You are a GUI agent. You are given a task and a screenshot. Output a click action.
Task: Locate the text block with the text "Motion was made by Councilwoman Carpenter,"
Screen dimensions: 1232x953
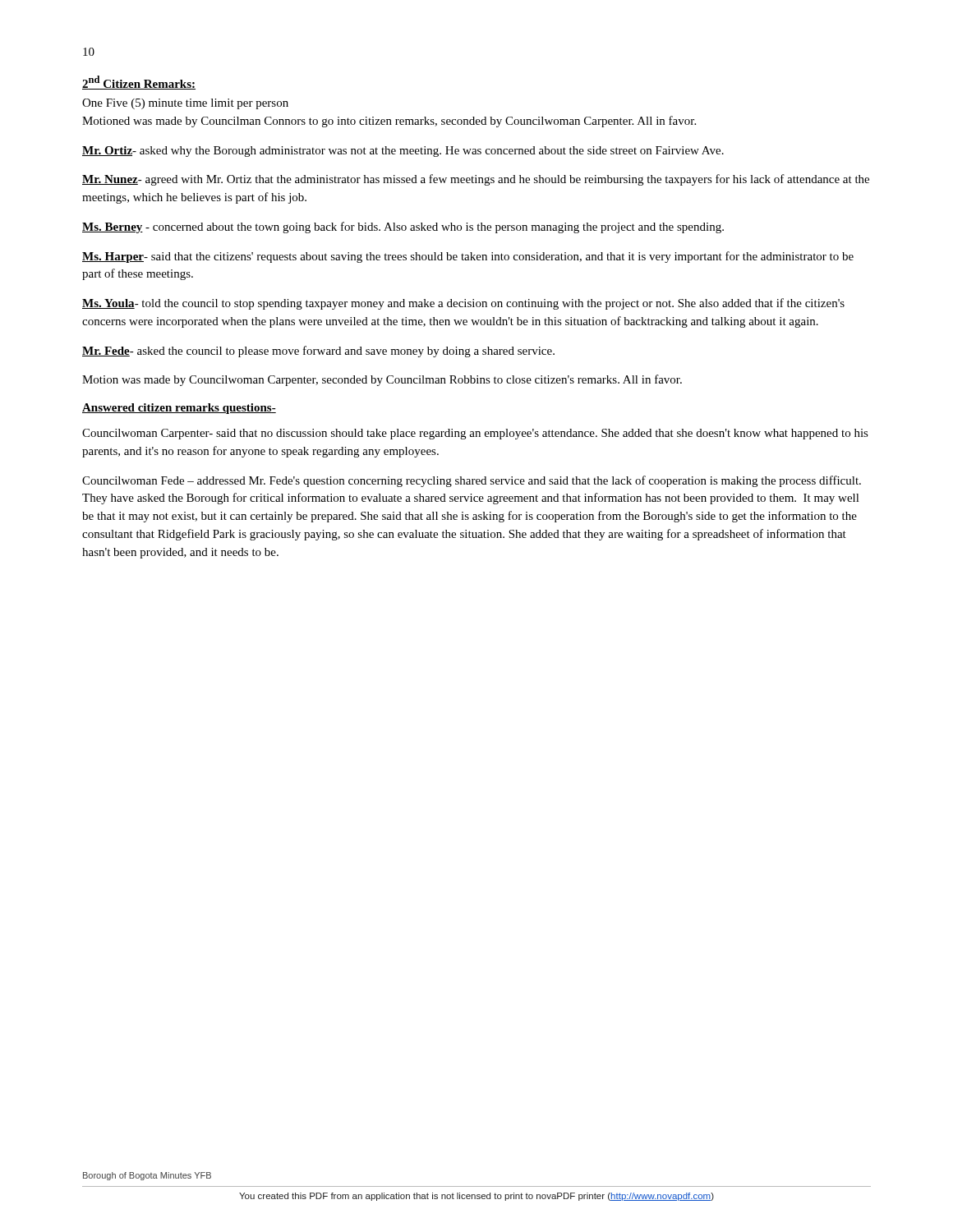382,380
